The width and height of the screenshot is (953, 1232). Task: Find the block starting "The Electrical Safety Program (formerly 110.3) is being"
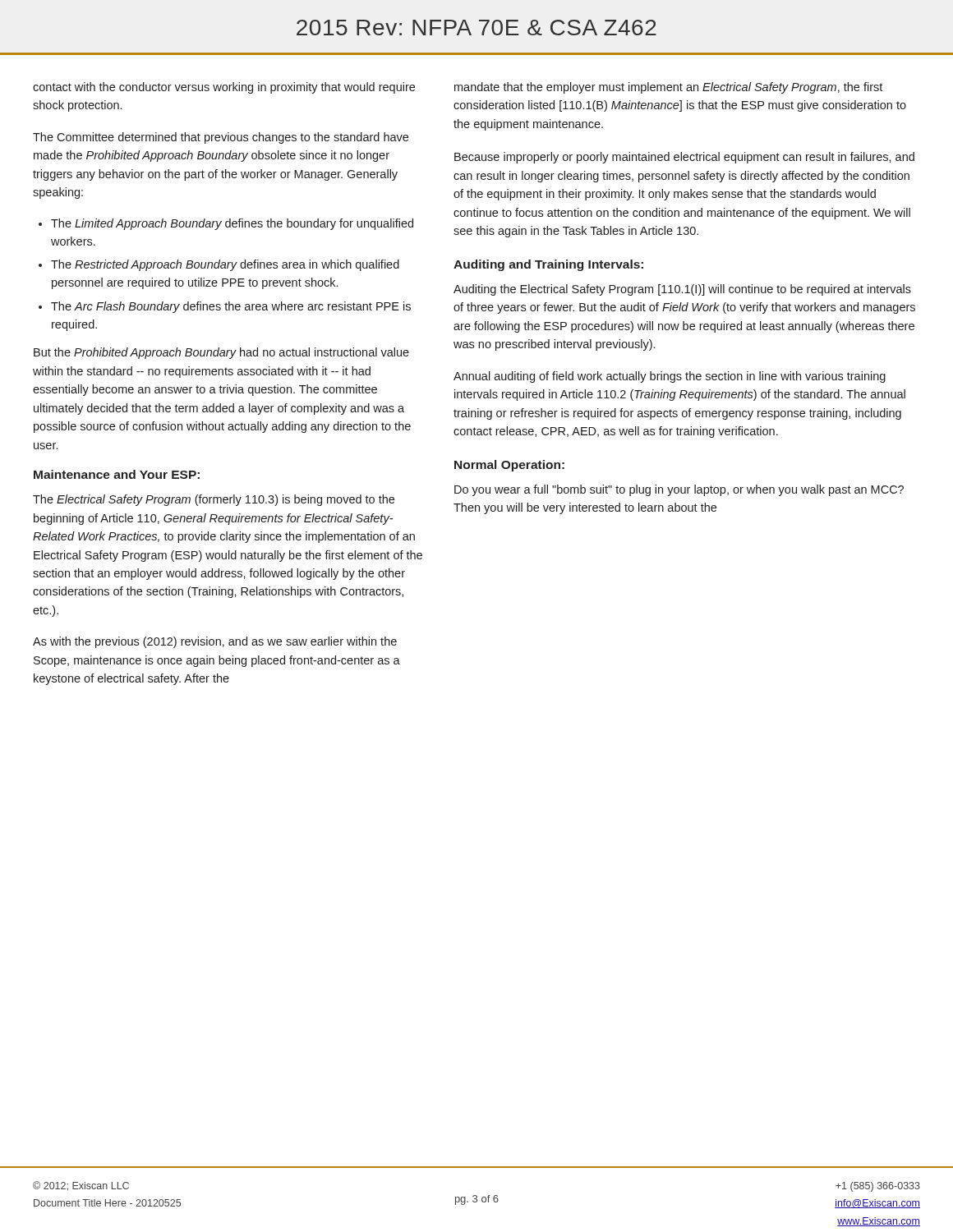point(228,555)
